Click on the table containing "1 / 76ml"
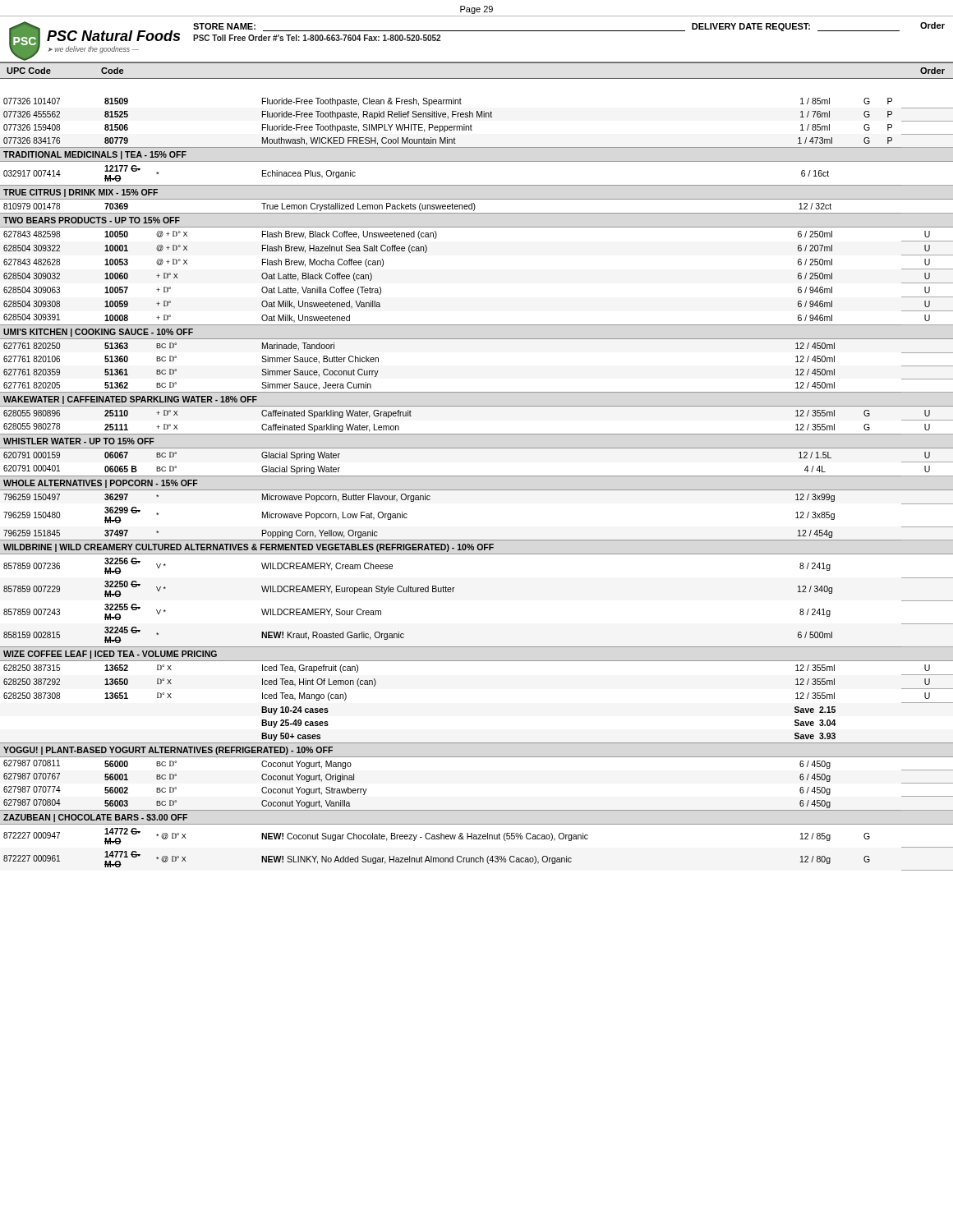 476,483
